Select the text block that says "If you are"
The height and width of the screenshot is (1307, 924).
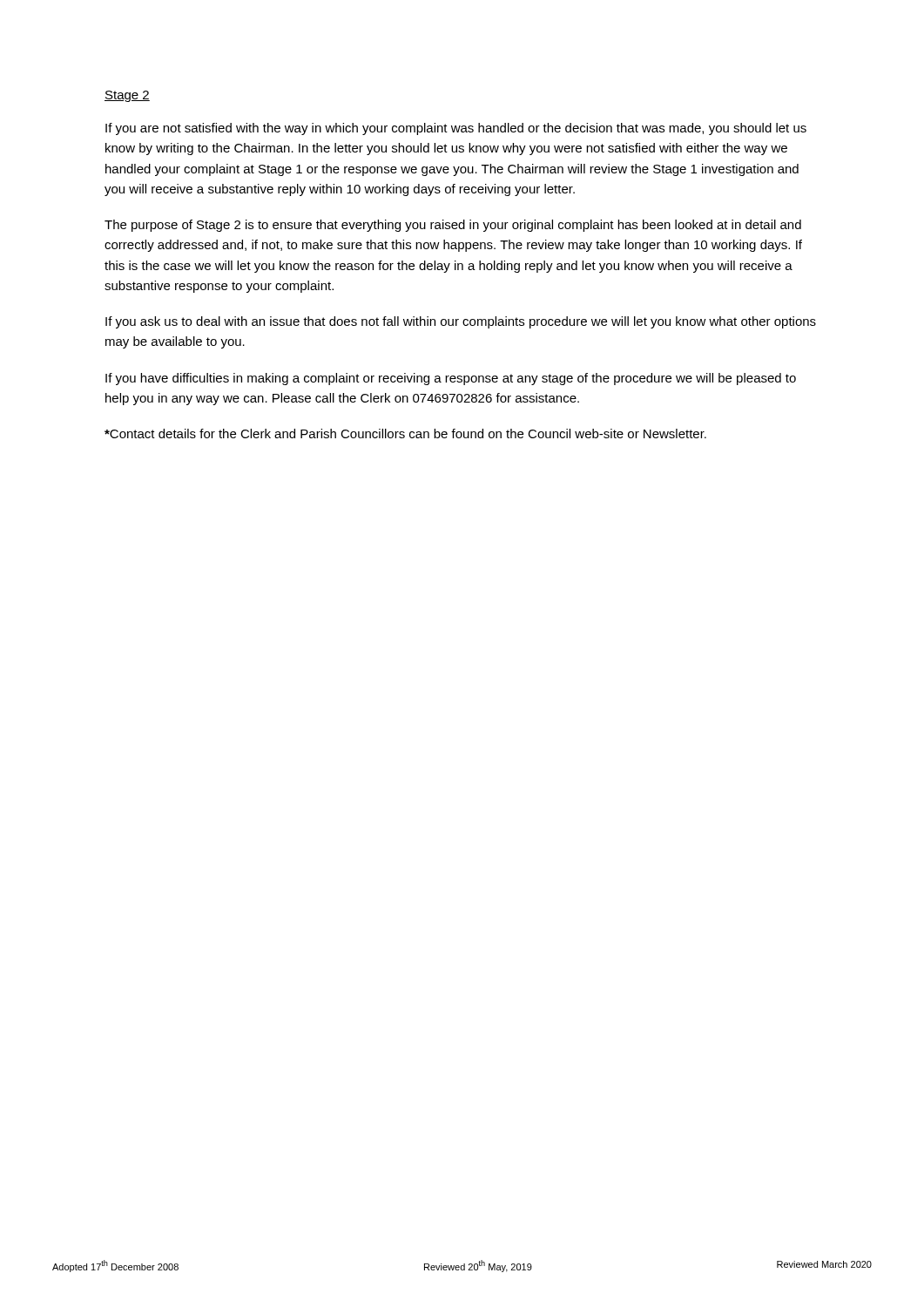coord(456,158)
